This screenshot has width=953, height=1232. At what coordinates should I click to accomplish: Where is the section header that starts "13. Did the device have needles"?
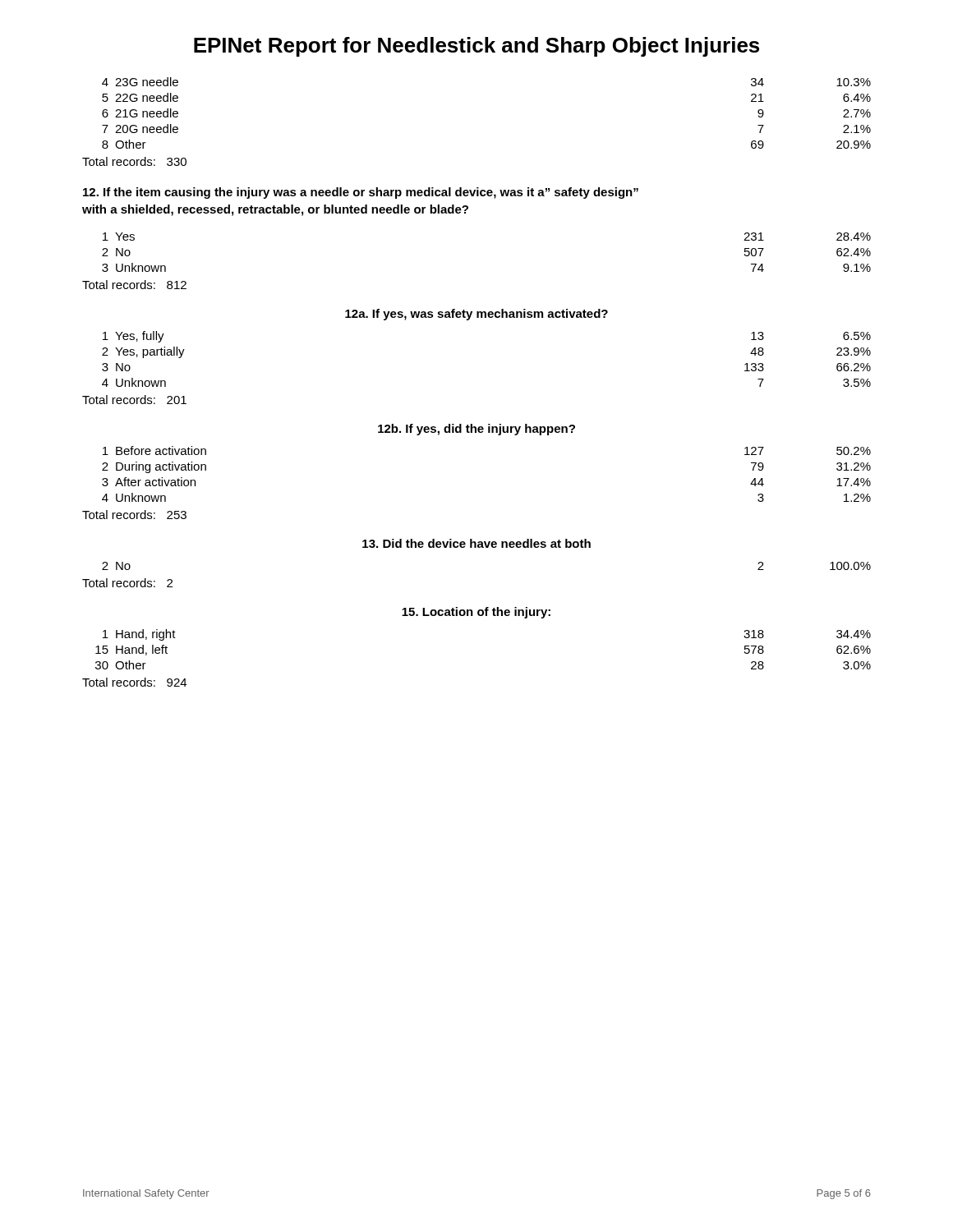[x=476, y=543]
